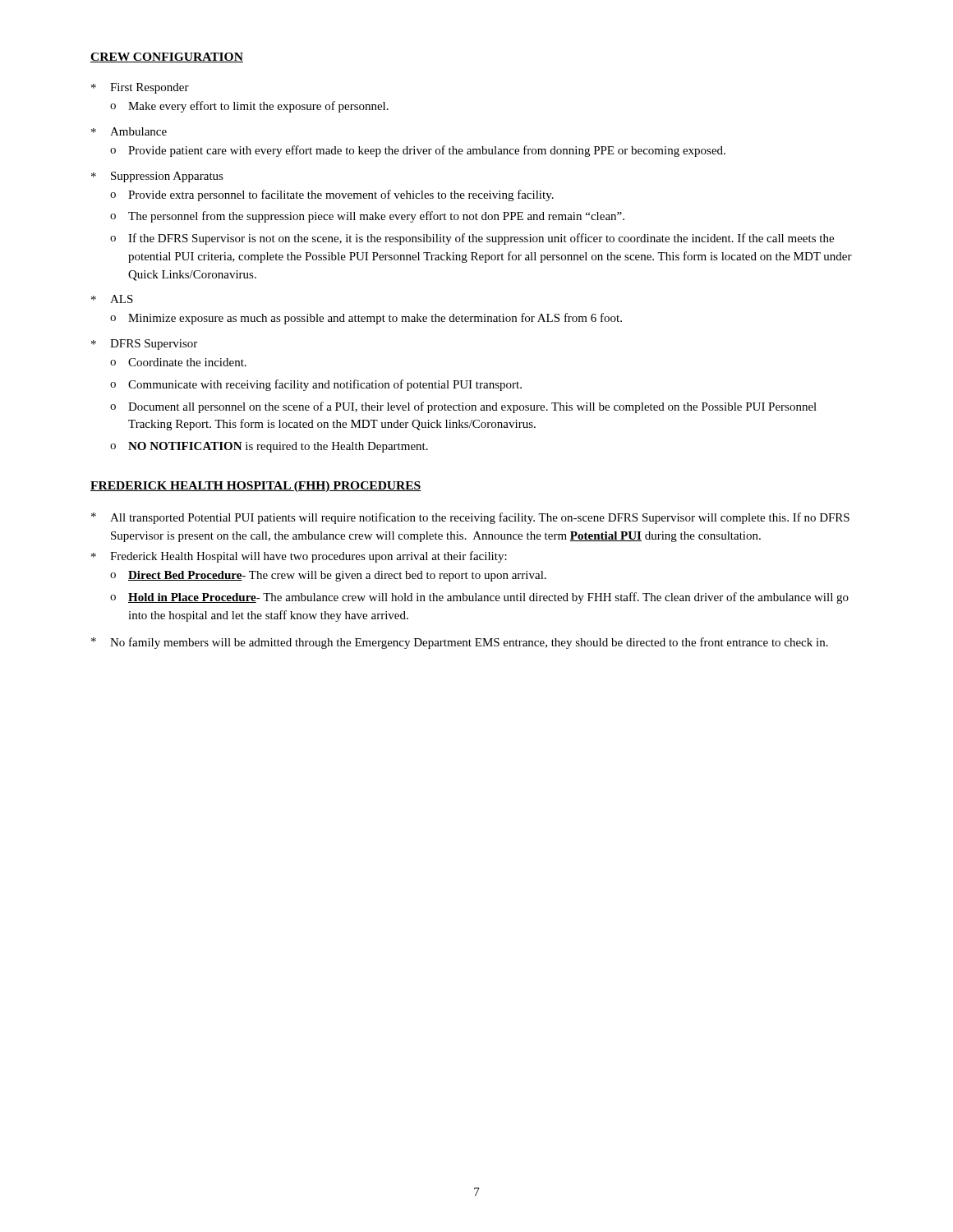This screenshot has height=1232, width=953.
Task: Where is the passage that starts "* Ambulance o Provide patient care with every"?
Action: coord(476,144)
